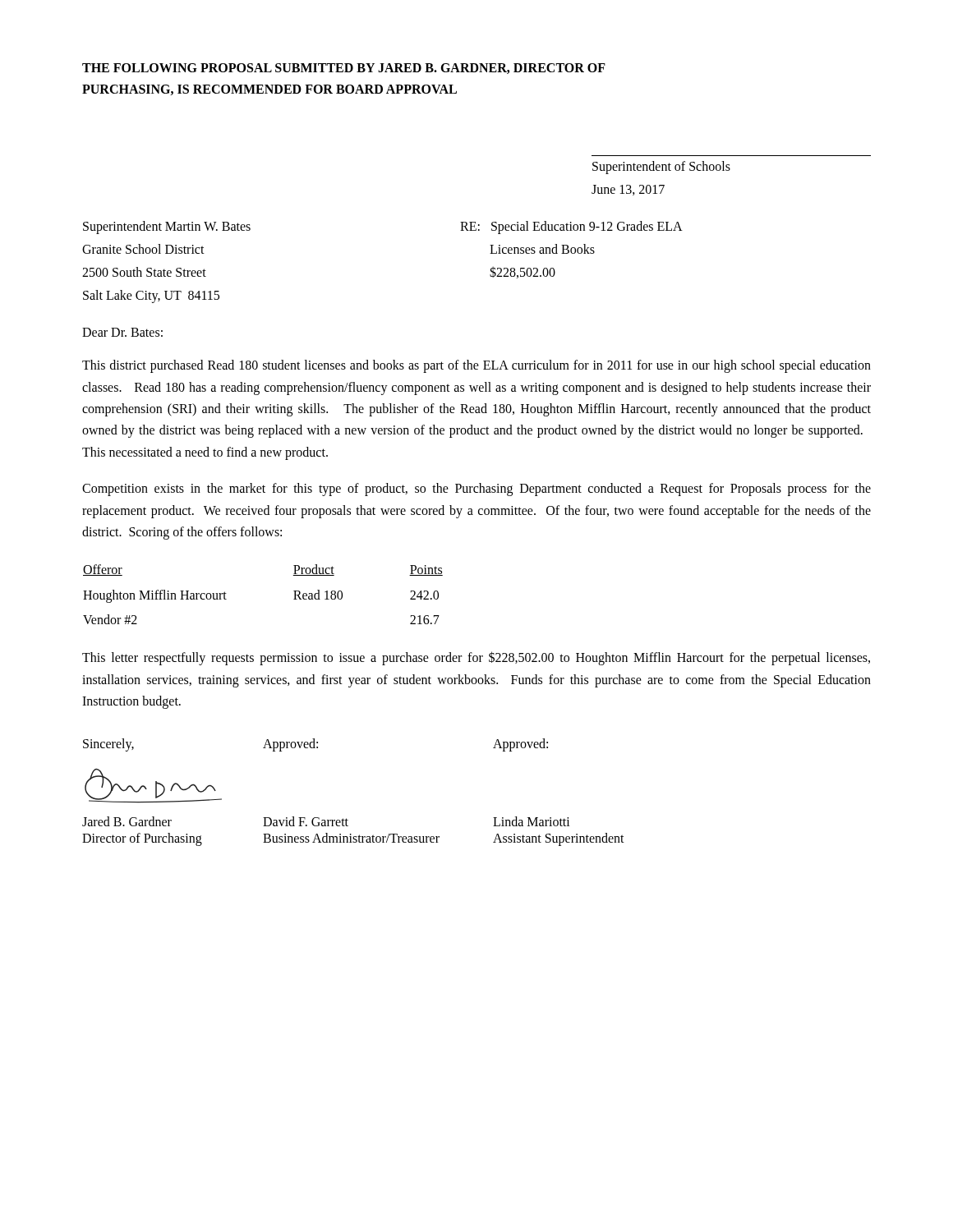The width and height of the screenshot is (953, 1232).
Task: Point to the block beginning "This district purchased"
Action: click(x=476, y=409)
